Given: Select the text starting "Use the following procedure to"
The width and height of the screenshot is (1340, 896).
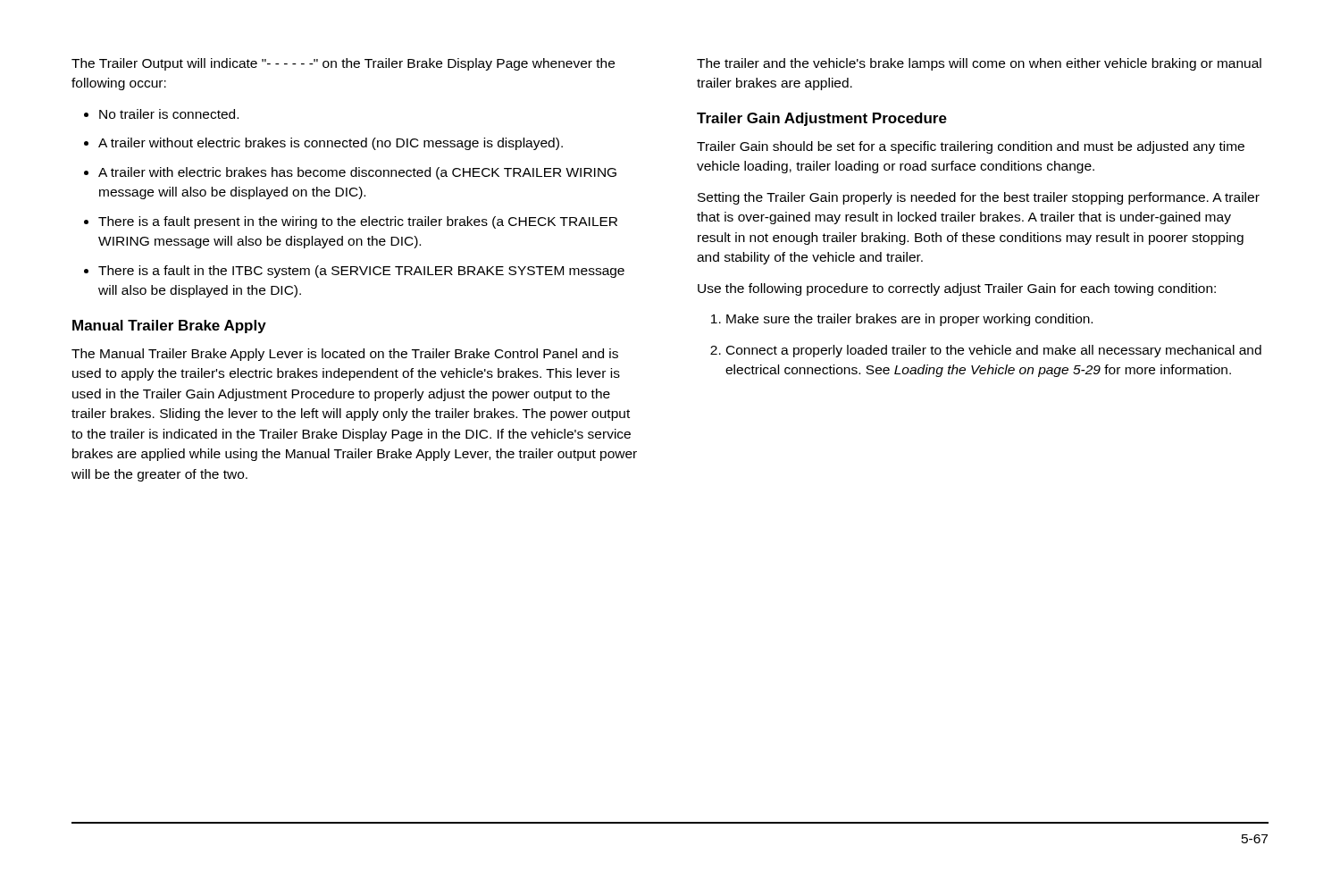Looking at the screenshot, I should pyautogui.click(x=983, y=289).
